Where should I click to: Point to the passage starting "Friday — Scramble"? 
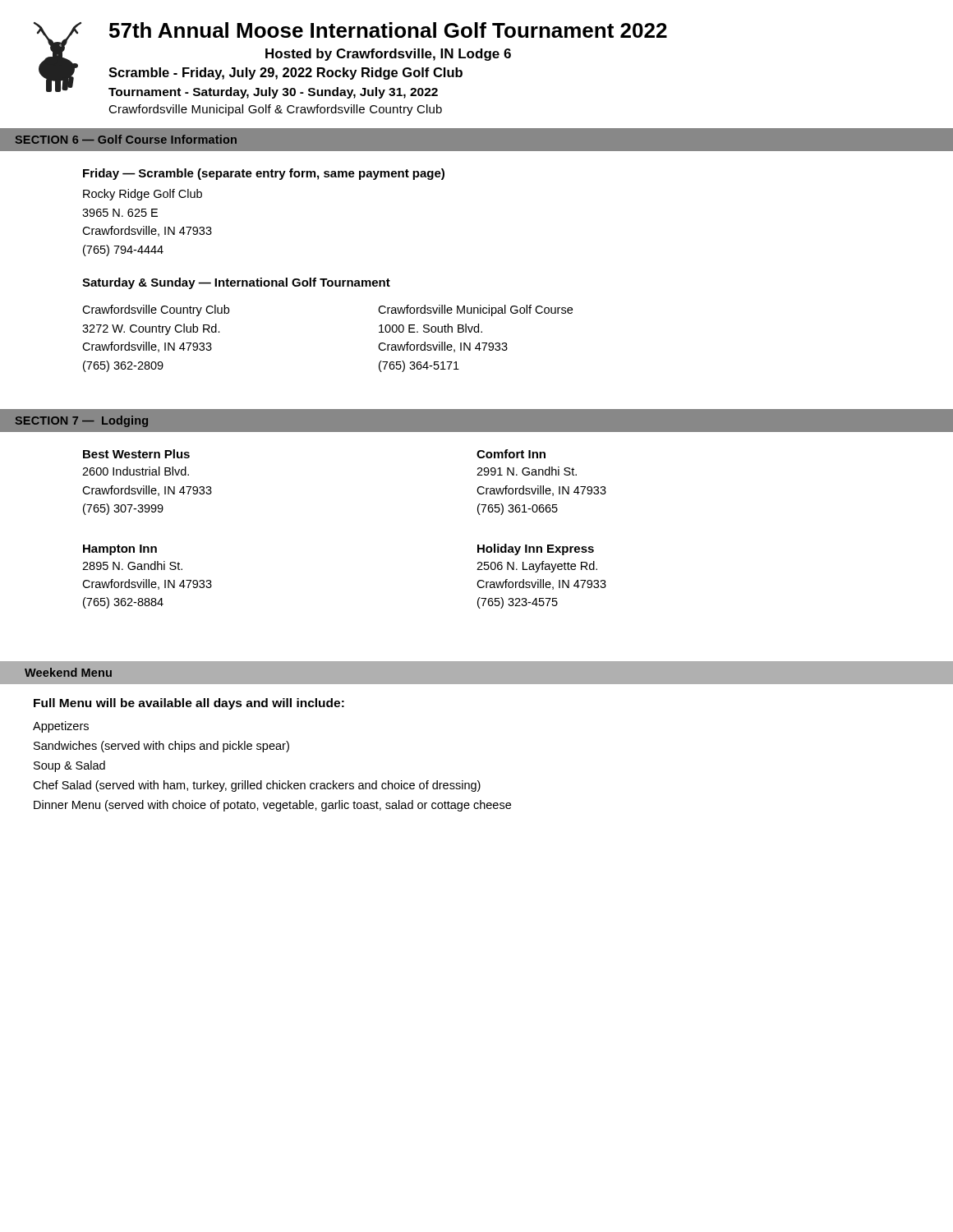coord(264,174)
